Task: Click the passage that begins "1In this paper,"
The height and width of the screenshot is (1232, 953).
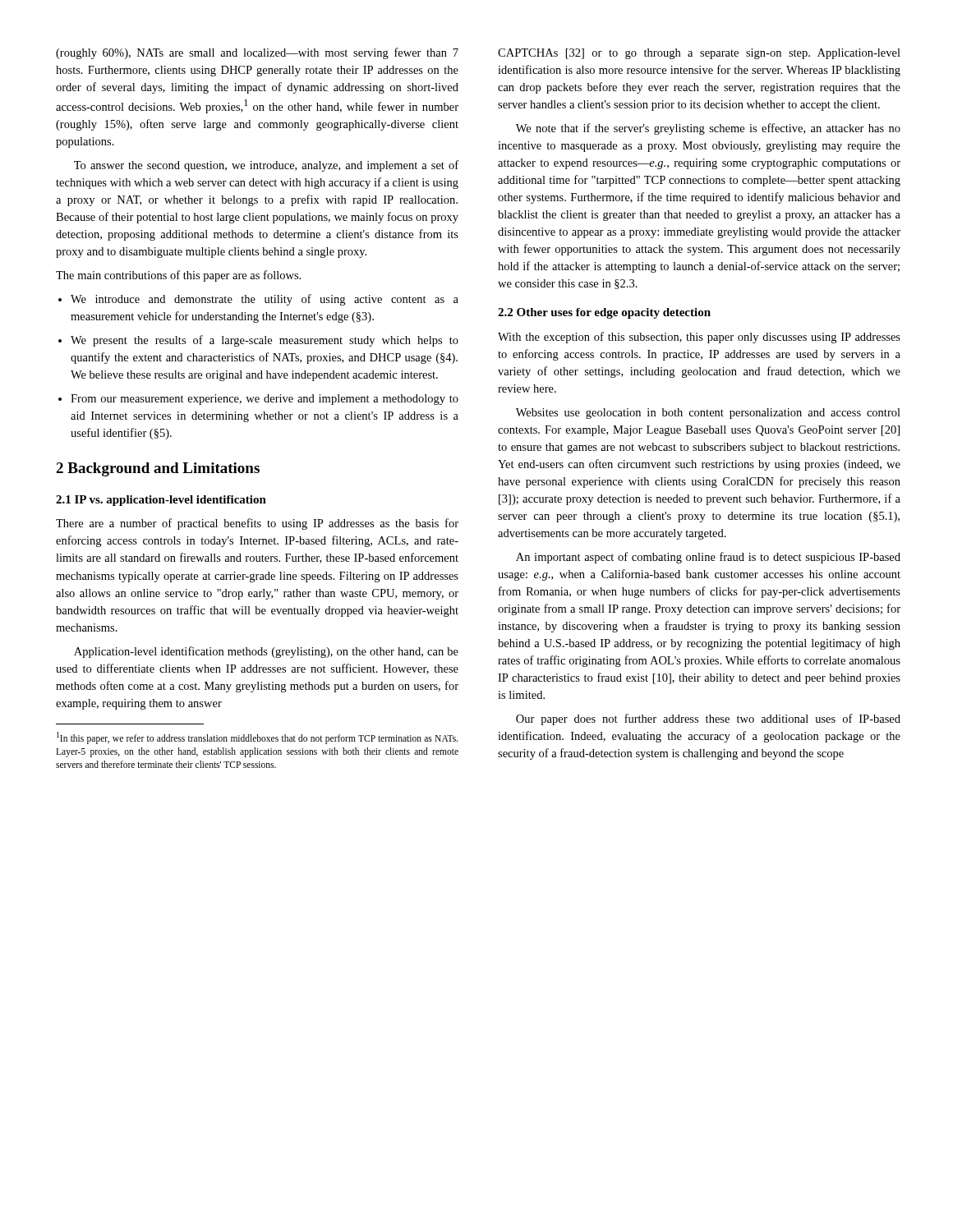Action: [x=257, y=750]
